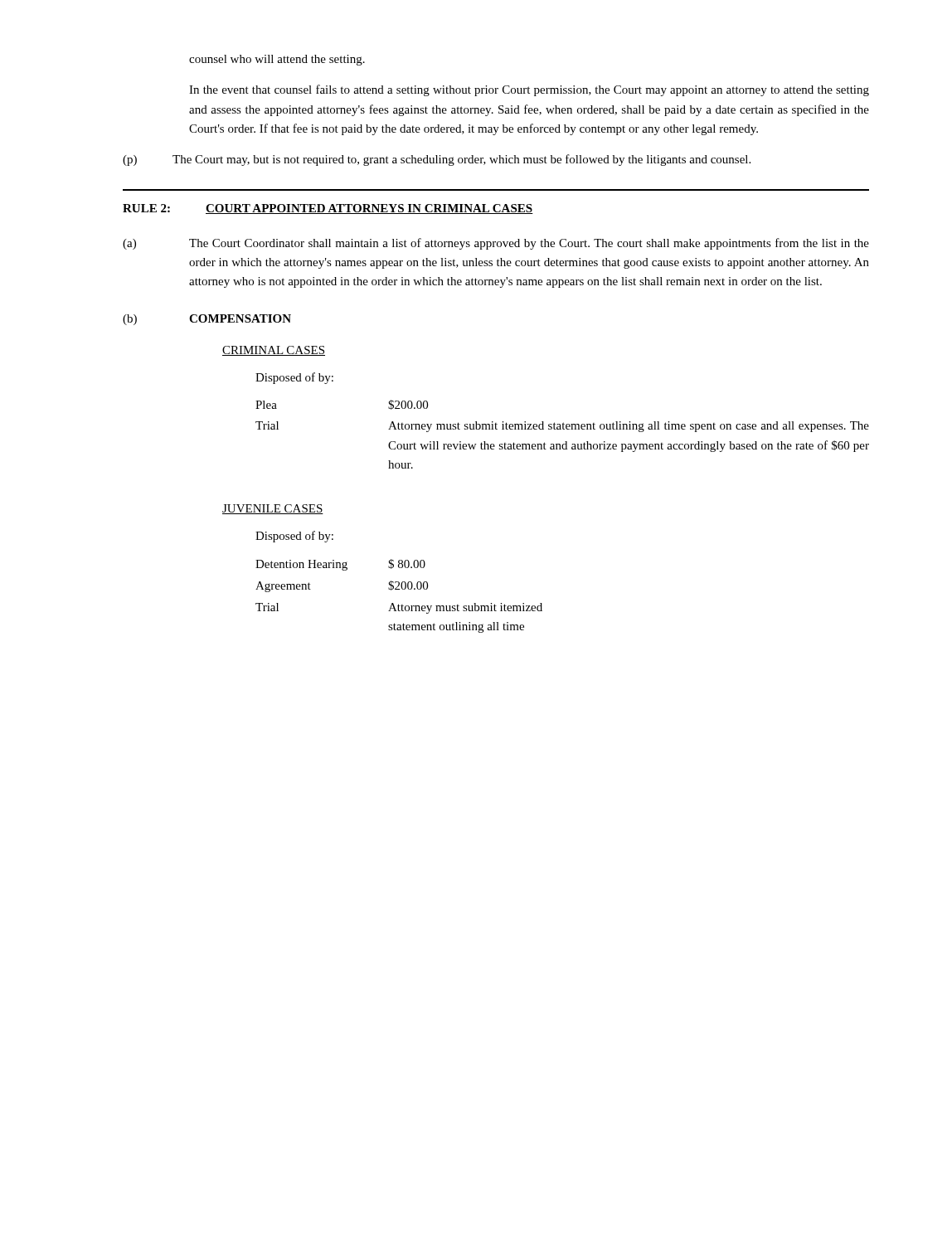Select the element starting "In the event that counsel"
This screenshot has width=952, height=1244.
(x=529, y=109)
